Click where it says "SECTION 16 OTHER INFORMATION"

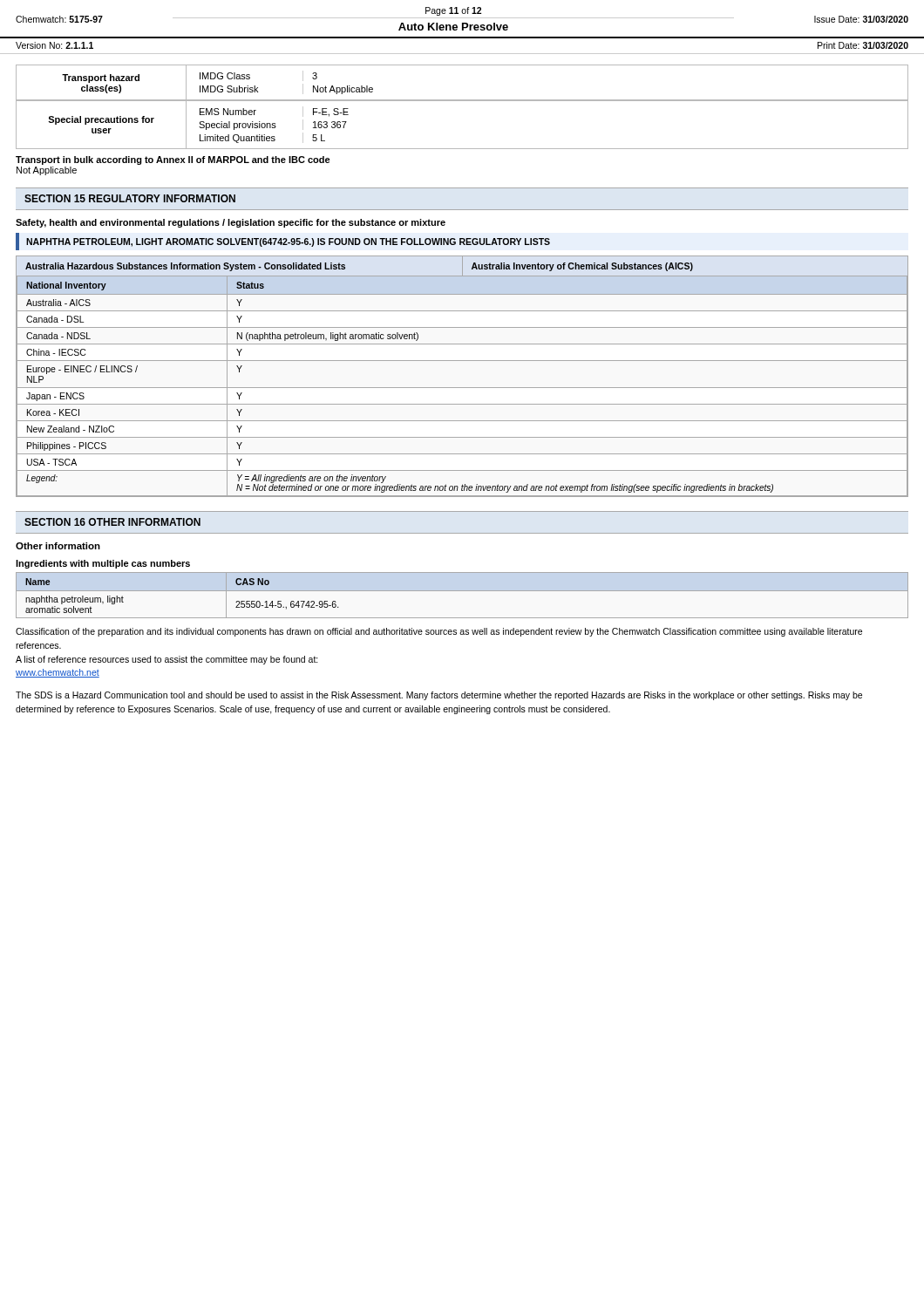(x=113, y=522)
